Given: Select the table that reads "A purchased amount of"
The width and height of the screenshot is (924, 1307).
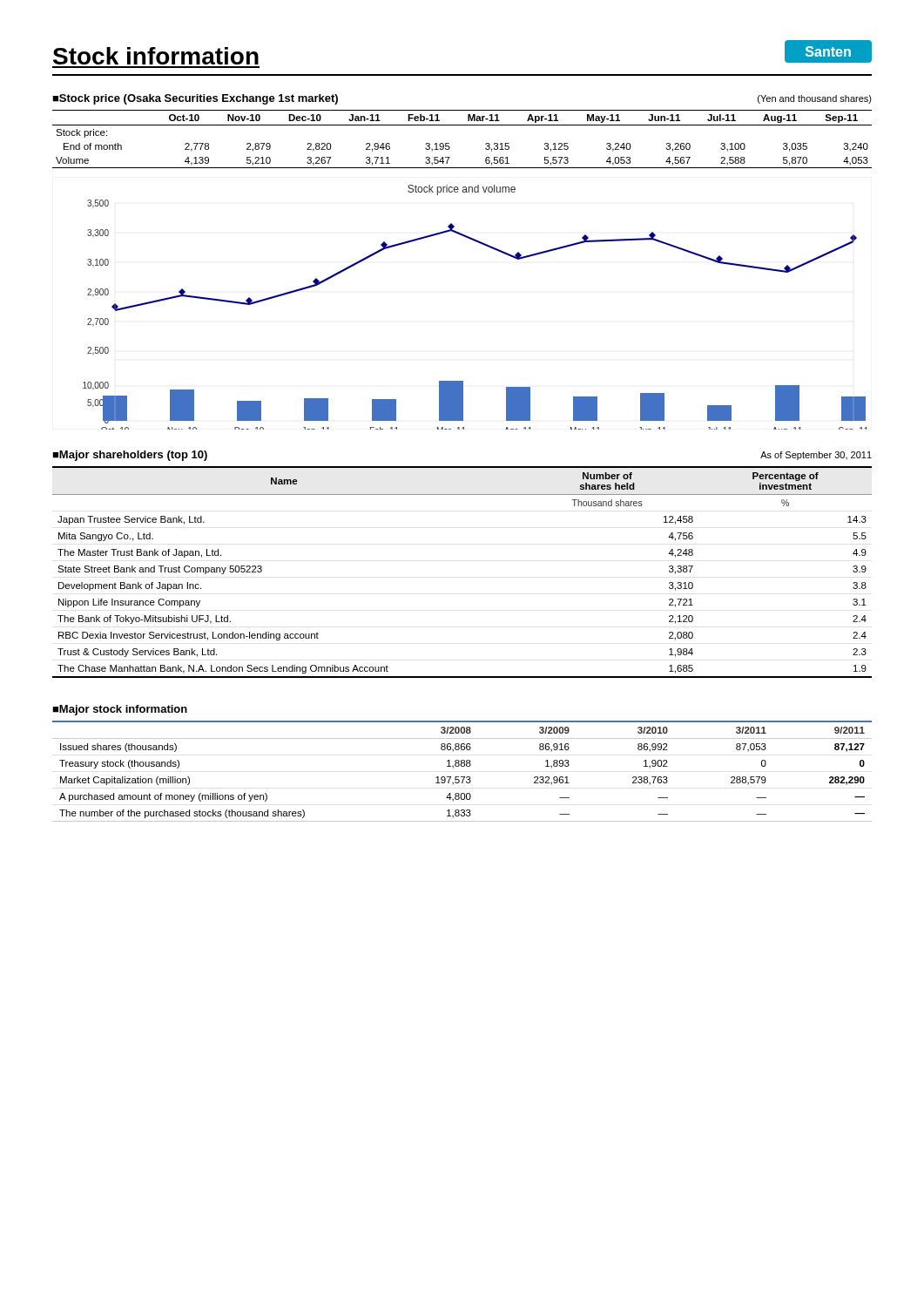Looking at the screenshot, I should (x=462, y=771).
